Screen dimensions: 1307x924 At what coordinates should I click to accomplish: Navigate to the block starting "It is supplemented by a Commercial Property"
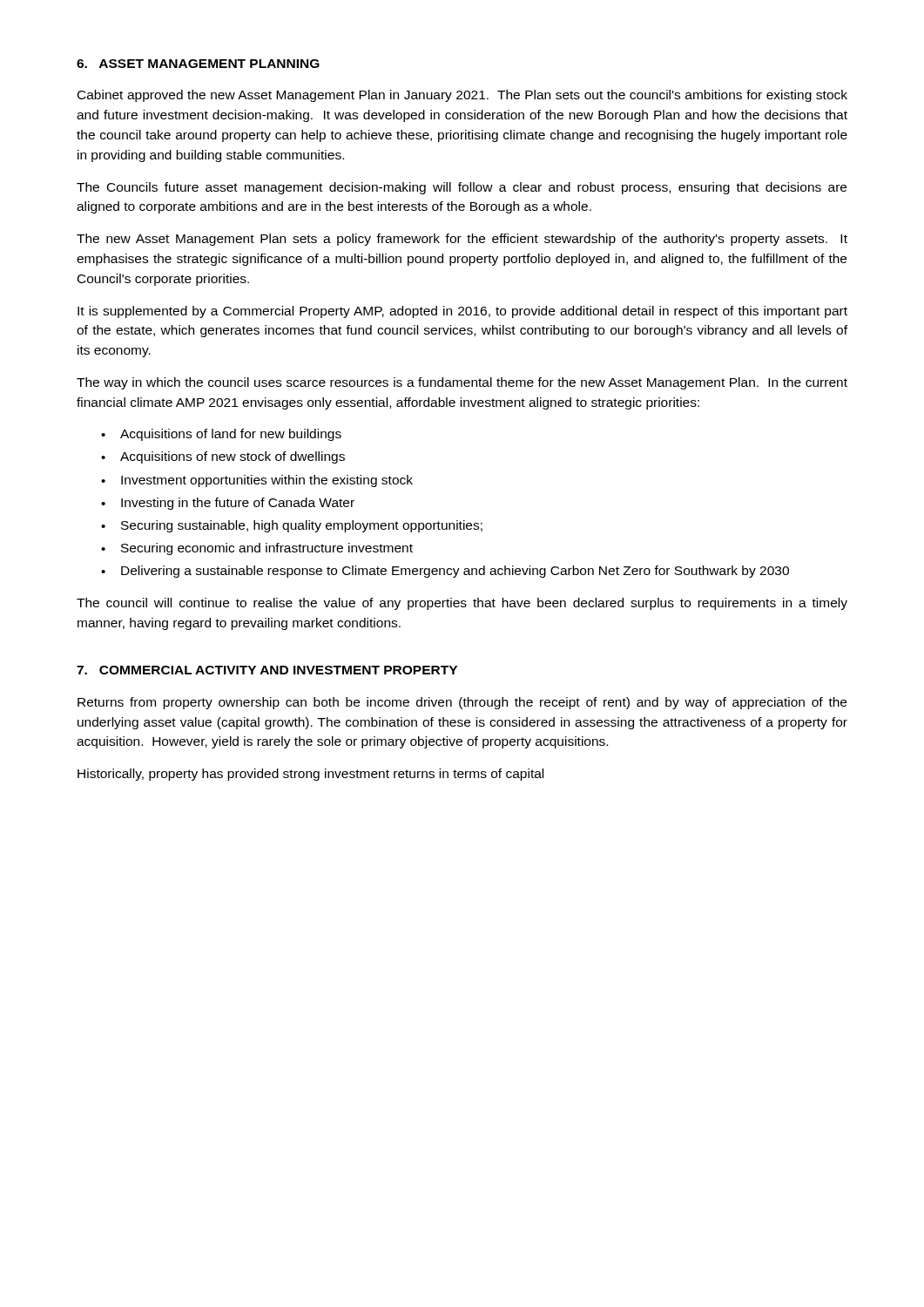pyautogui.click(x=462, y=330)
